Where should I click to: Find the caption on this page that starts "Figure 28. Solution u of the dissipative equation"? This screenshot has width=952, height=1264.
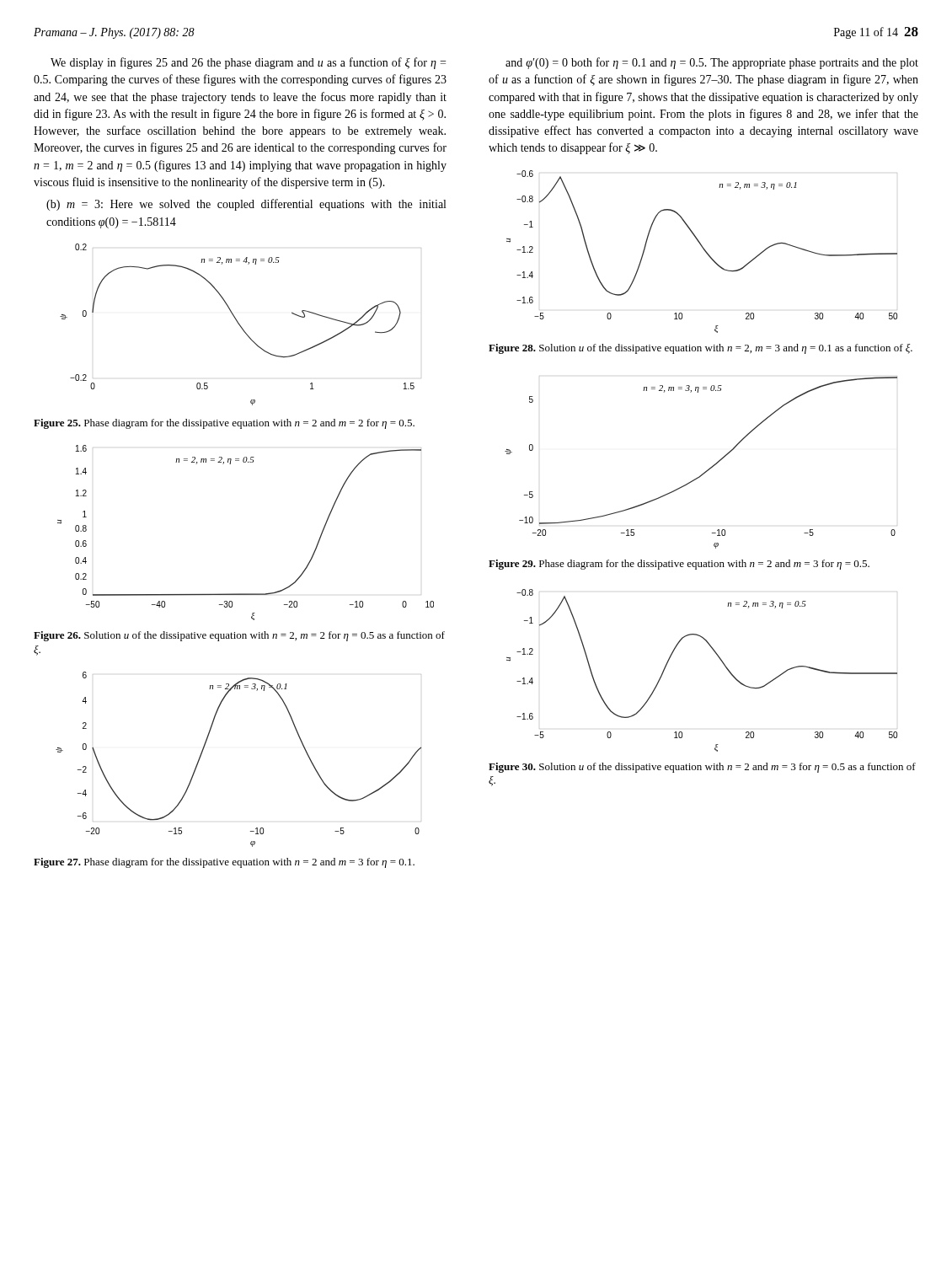point(701,347)
